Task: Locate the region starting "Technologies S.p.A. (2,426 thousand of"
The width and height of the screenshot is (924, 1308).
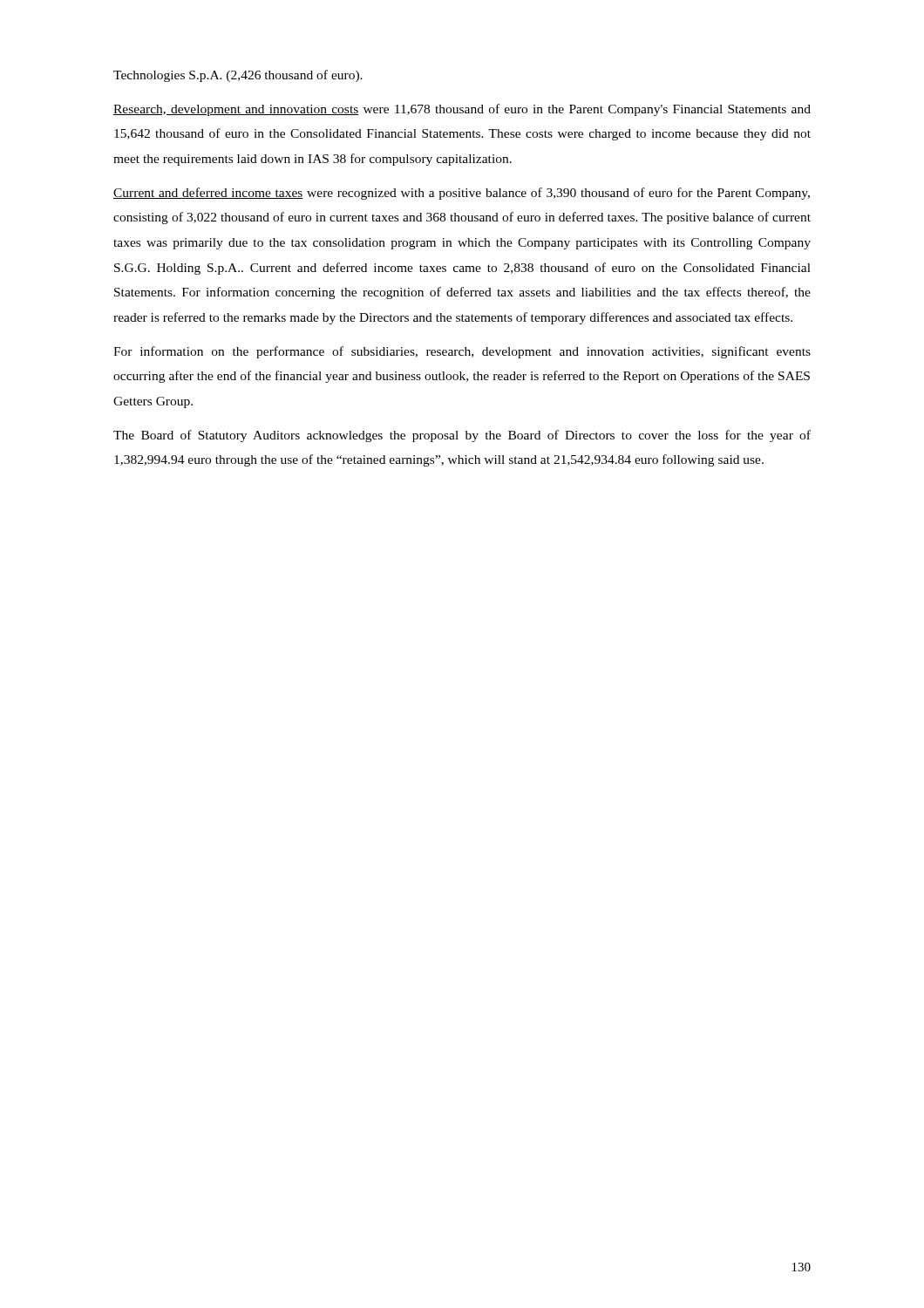Action: 238,76
